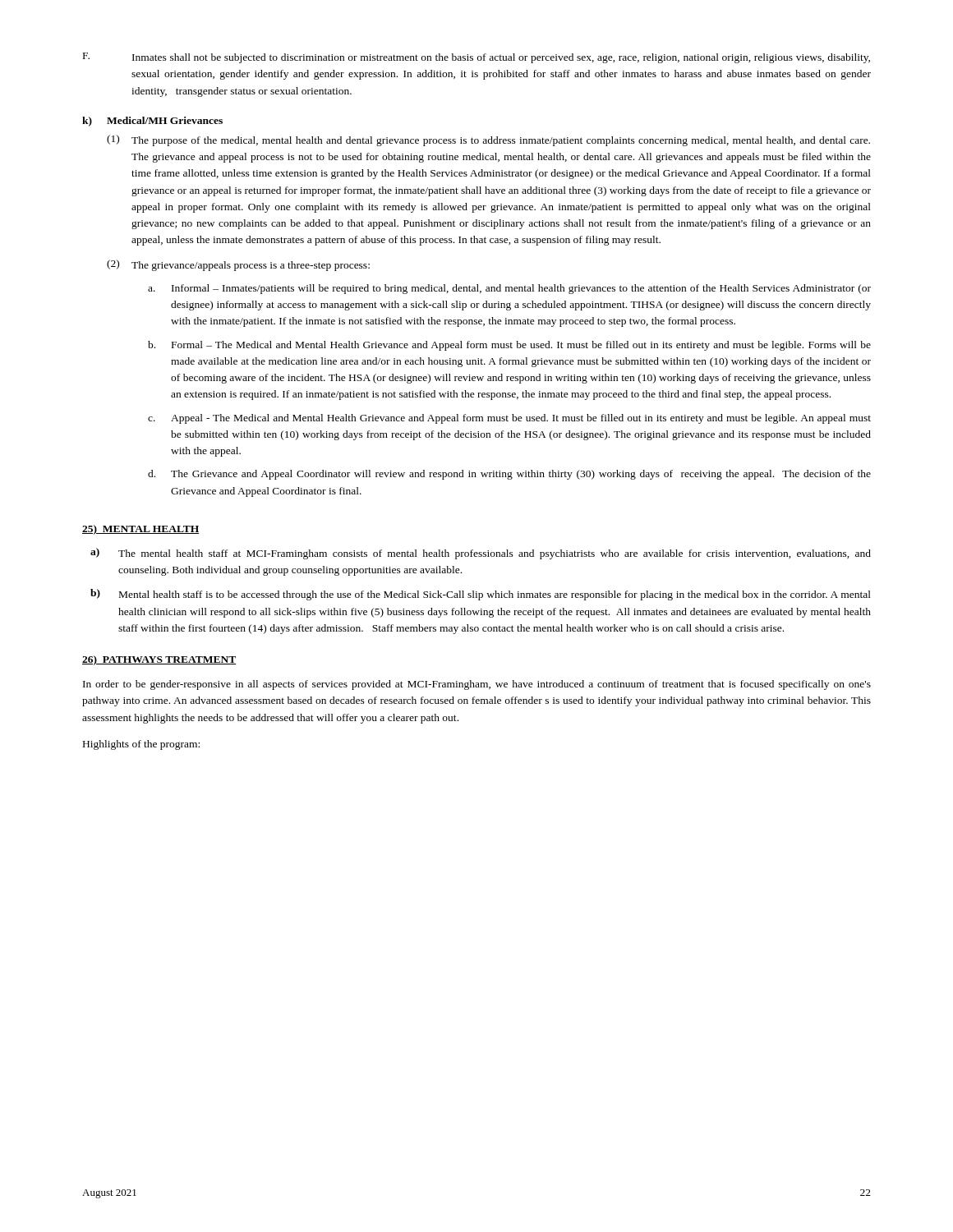This screenshot has height=1232, width=953.
Task: Find the block on this page that starts "(1) The purpose of the medical, mental"
Action: (489, 190)
